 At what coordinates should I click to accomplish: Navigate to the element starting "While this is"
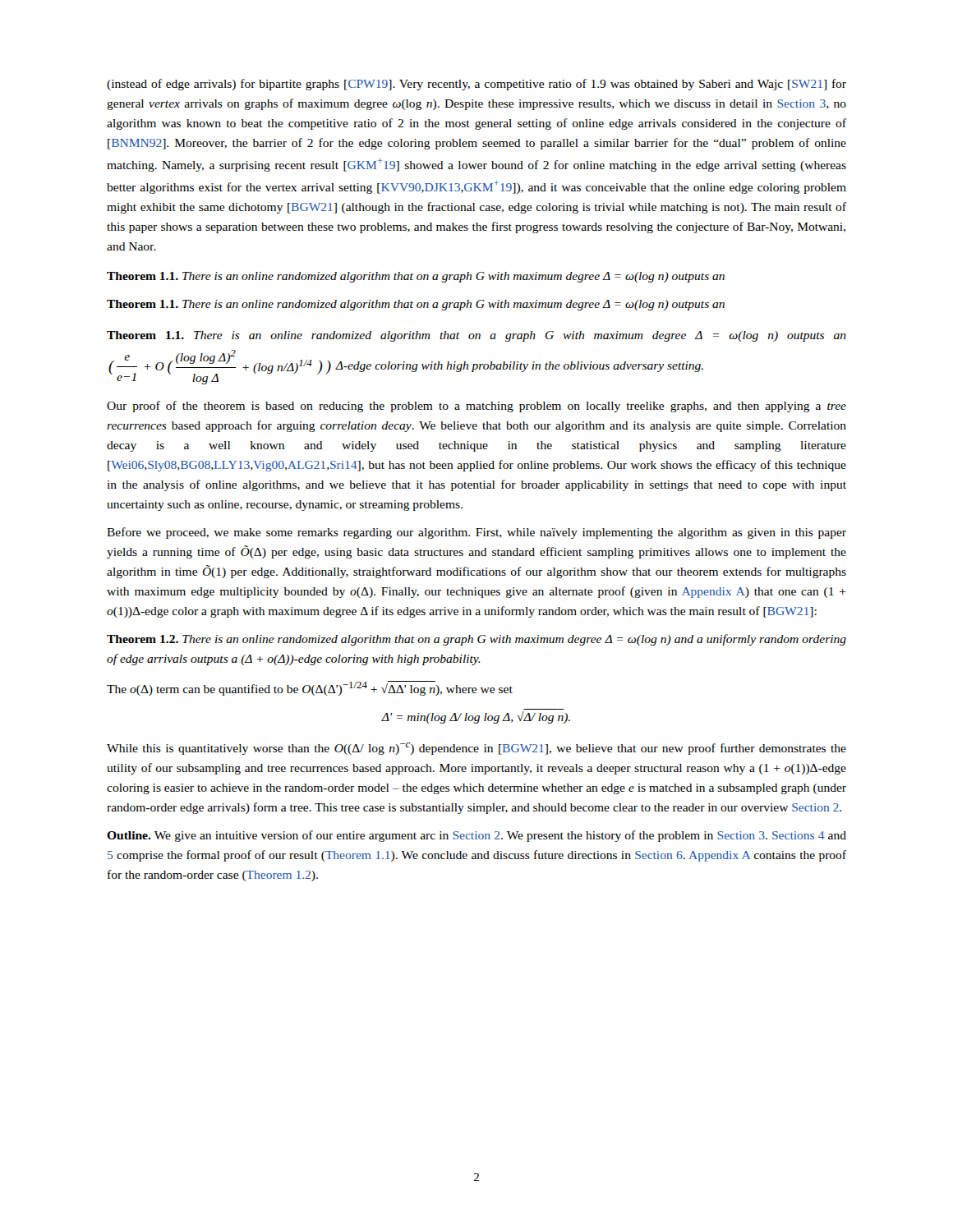pyautogui.click(x=476, y=776)
